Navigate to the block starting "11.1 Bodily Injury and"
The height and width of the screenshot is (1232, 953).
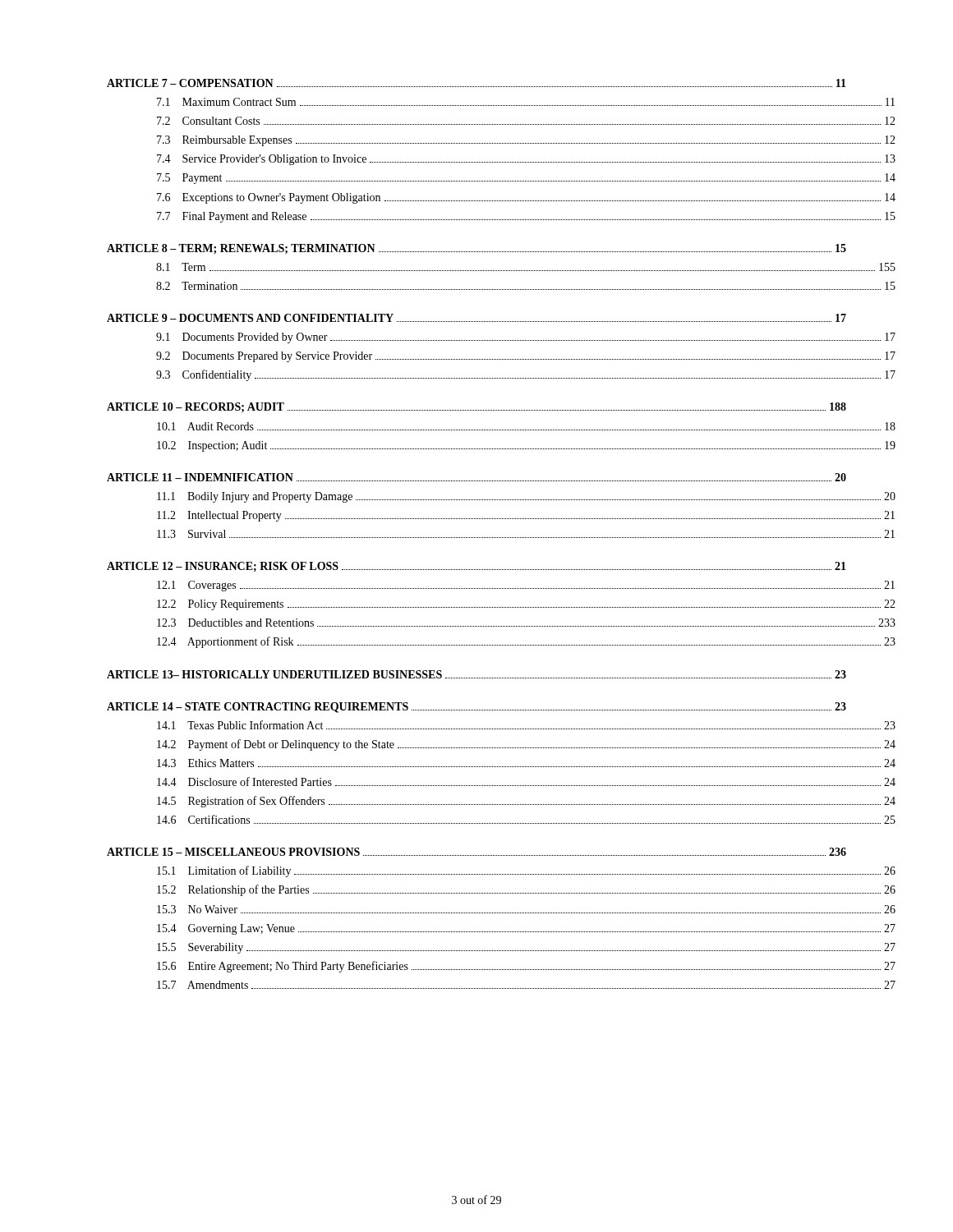[526, 496]
